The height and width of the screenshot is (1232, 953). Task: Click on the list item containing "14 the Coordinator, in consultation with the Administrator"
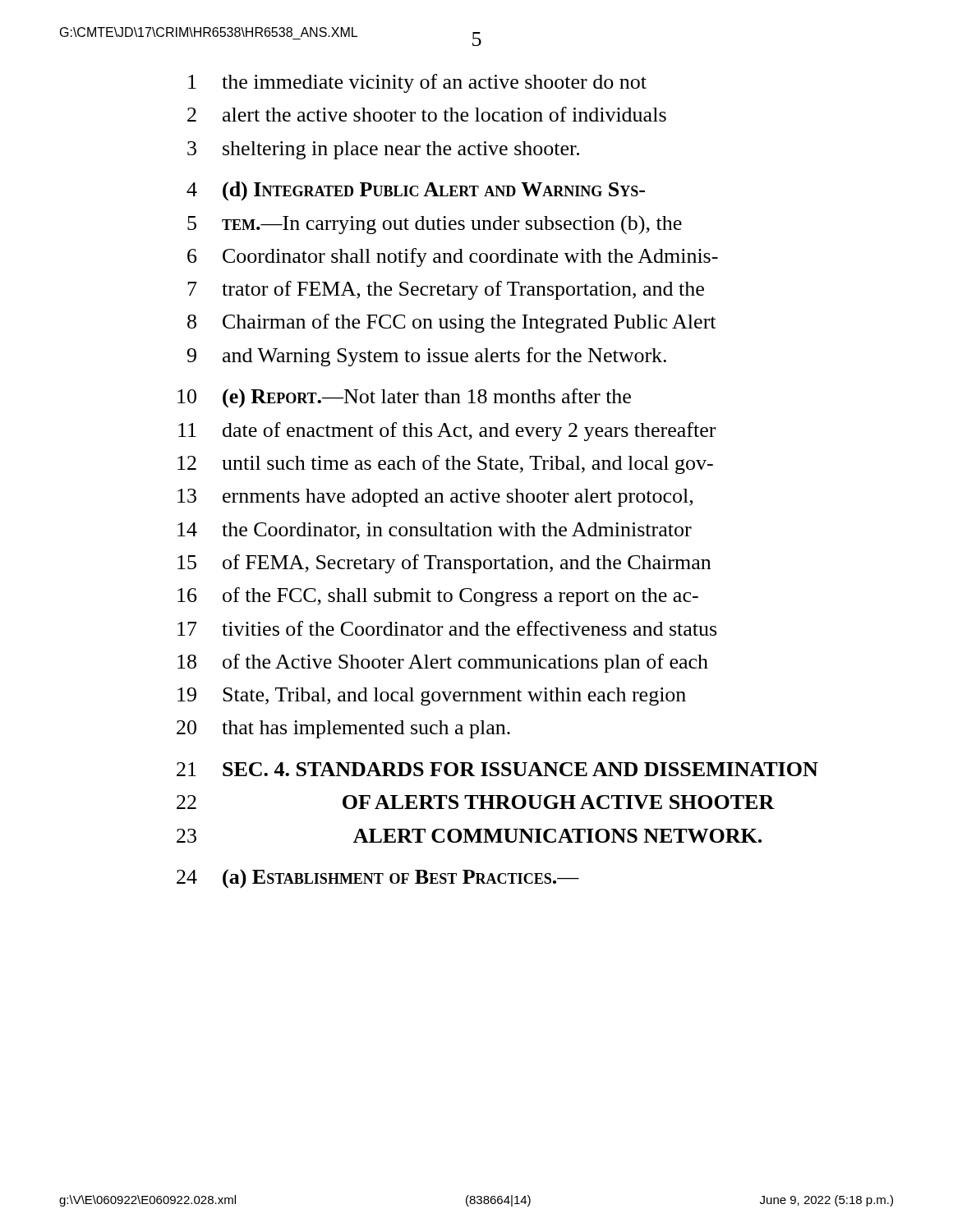coord(521,530)
